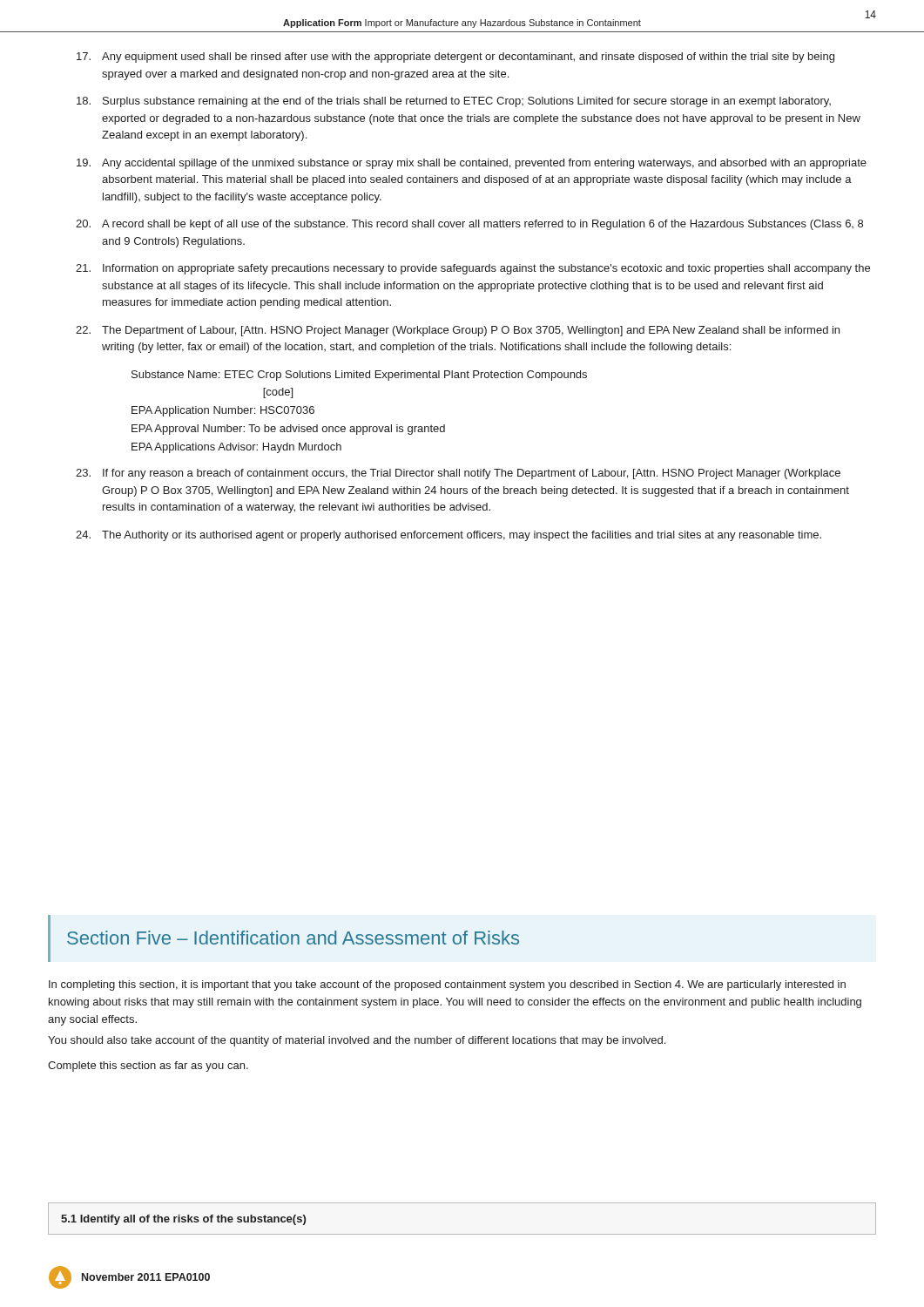924x1307 pixels.
Task: Click on the text starting "In completing this section, it is"
Action: click(x=462, y=1025)
